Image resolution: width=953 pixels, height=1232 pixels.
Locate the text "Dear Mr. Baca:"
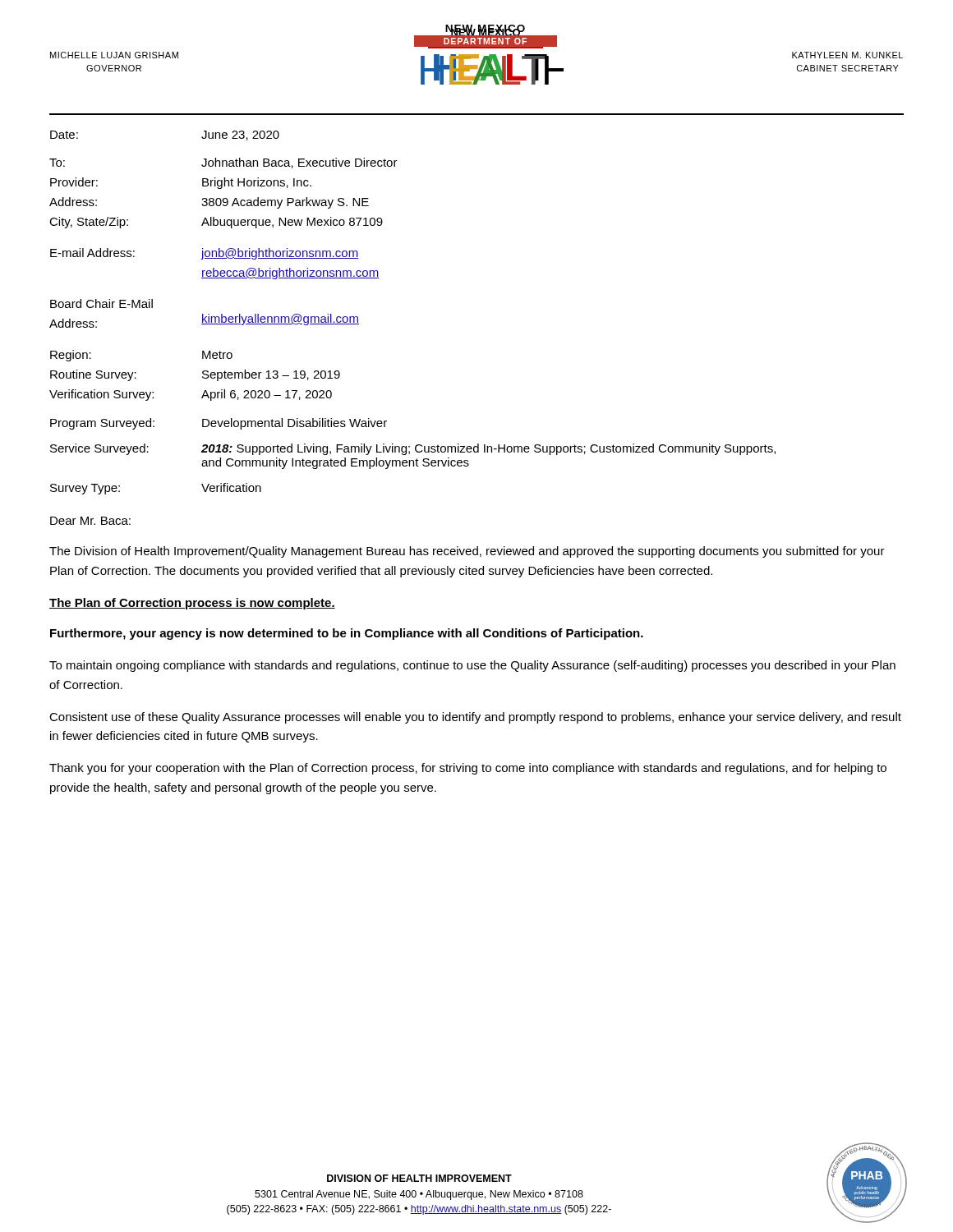90,520
